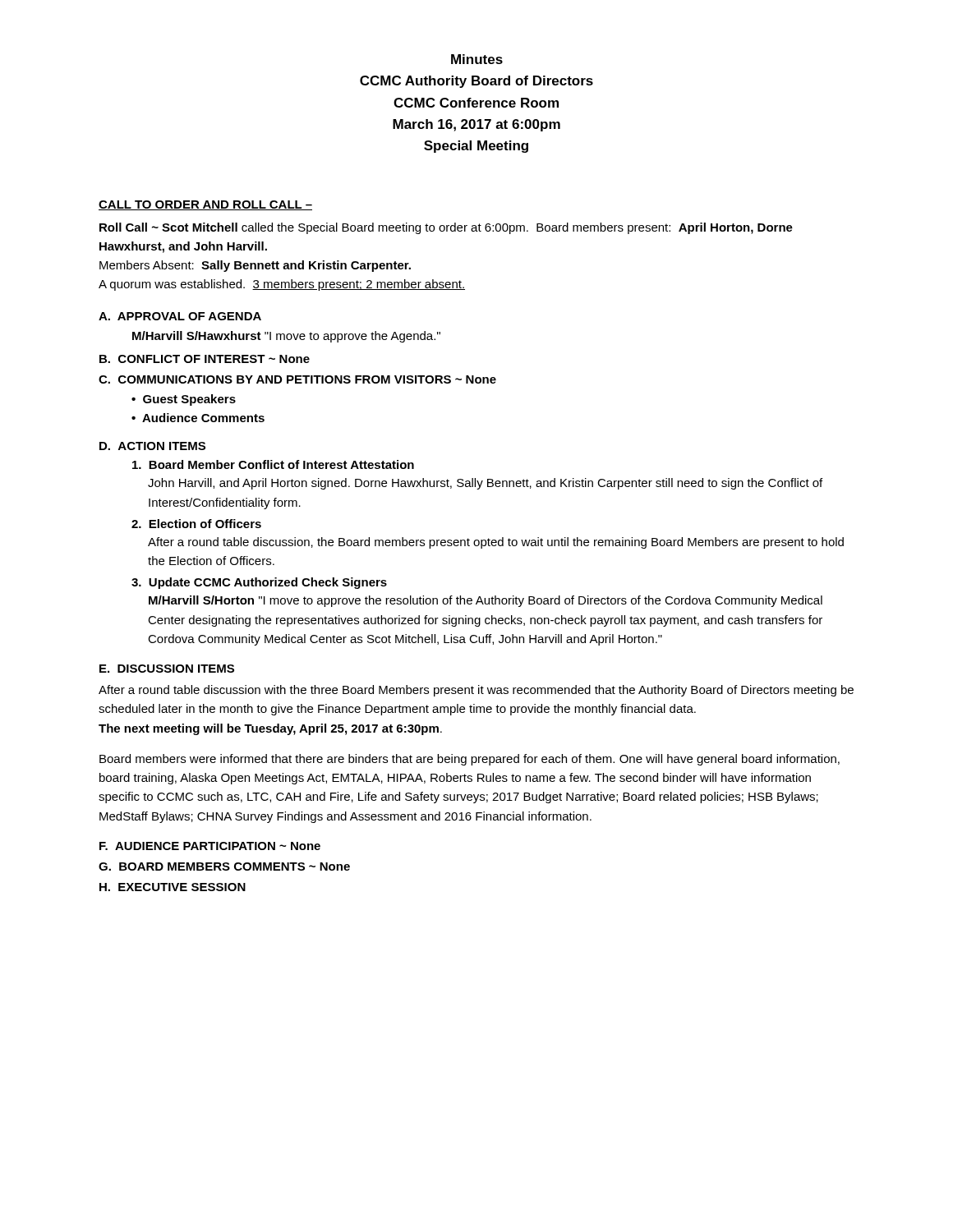This screenshot has height=1232, width=953.
Task: Select the section header that reads "1. Board Member Conflict"
Action: [273, 465]
